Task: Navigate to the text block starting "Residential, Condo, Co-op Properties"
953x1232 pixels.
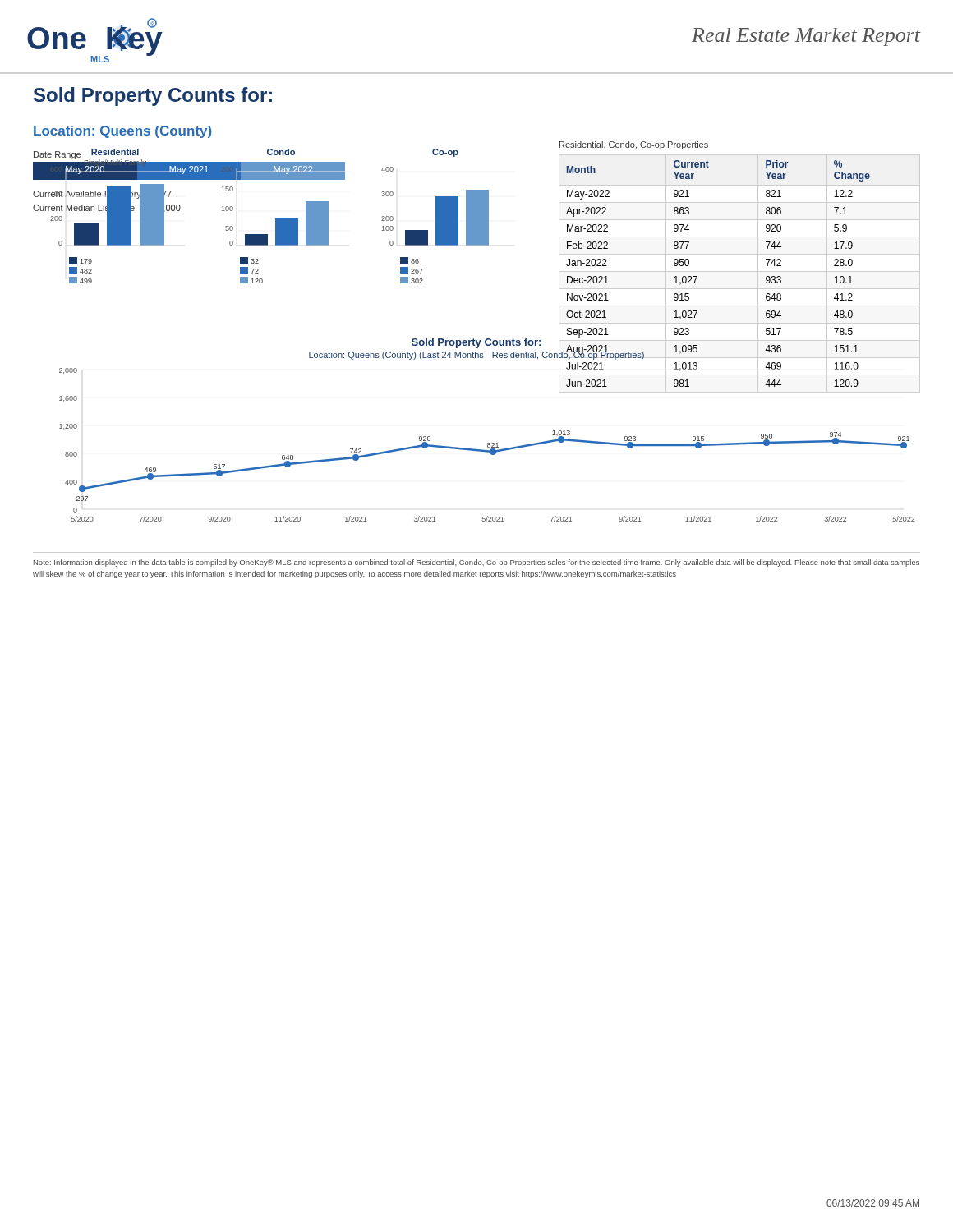Action: [634, 145]
